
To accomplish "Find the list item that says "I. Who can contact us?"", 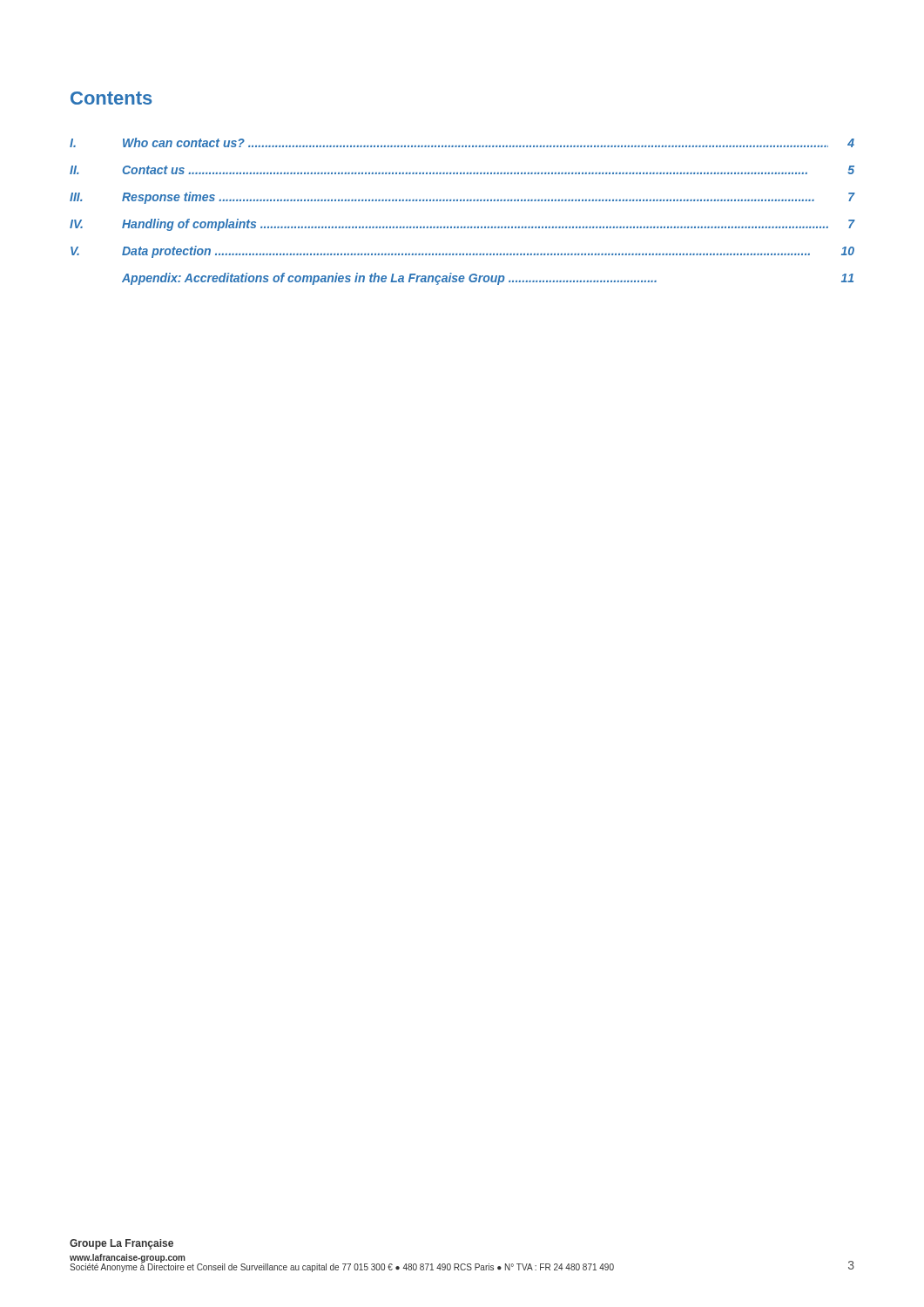I will pos(462,143).
